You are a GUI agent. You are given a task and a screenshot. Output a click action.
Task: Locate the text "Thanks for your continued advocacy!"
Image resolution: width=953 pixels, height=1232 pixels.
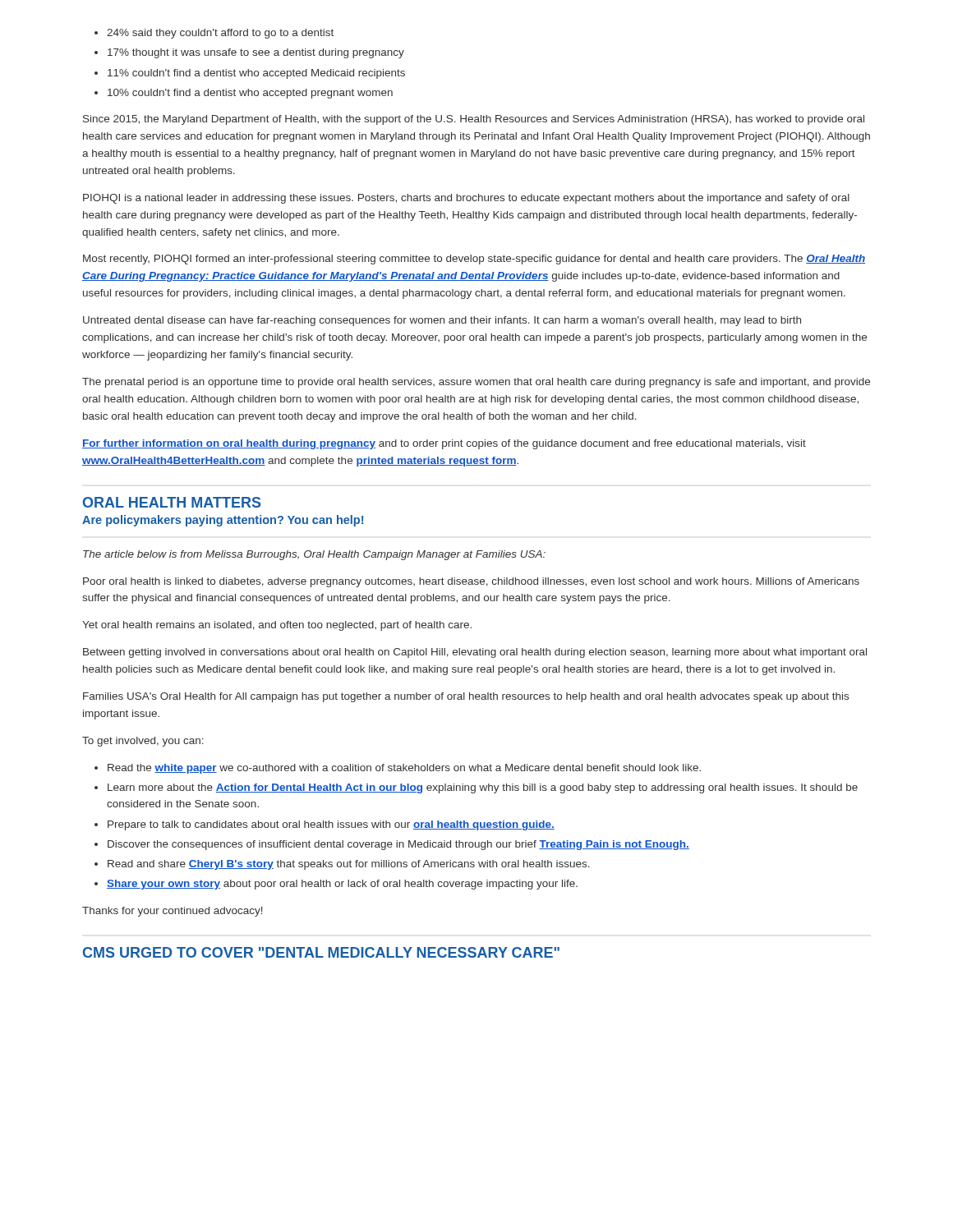173,912
